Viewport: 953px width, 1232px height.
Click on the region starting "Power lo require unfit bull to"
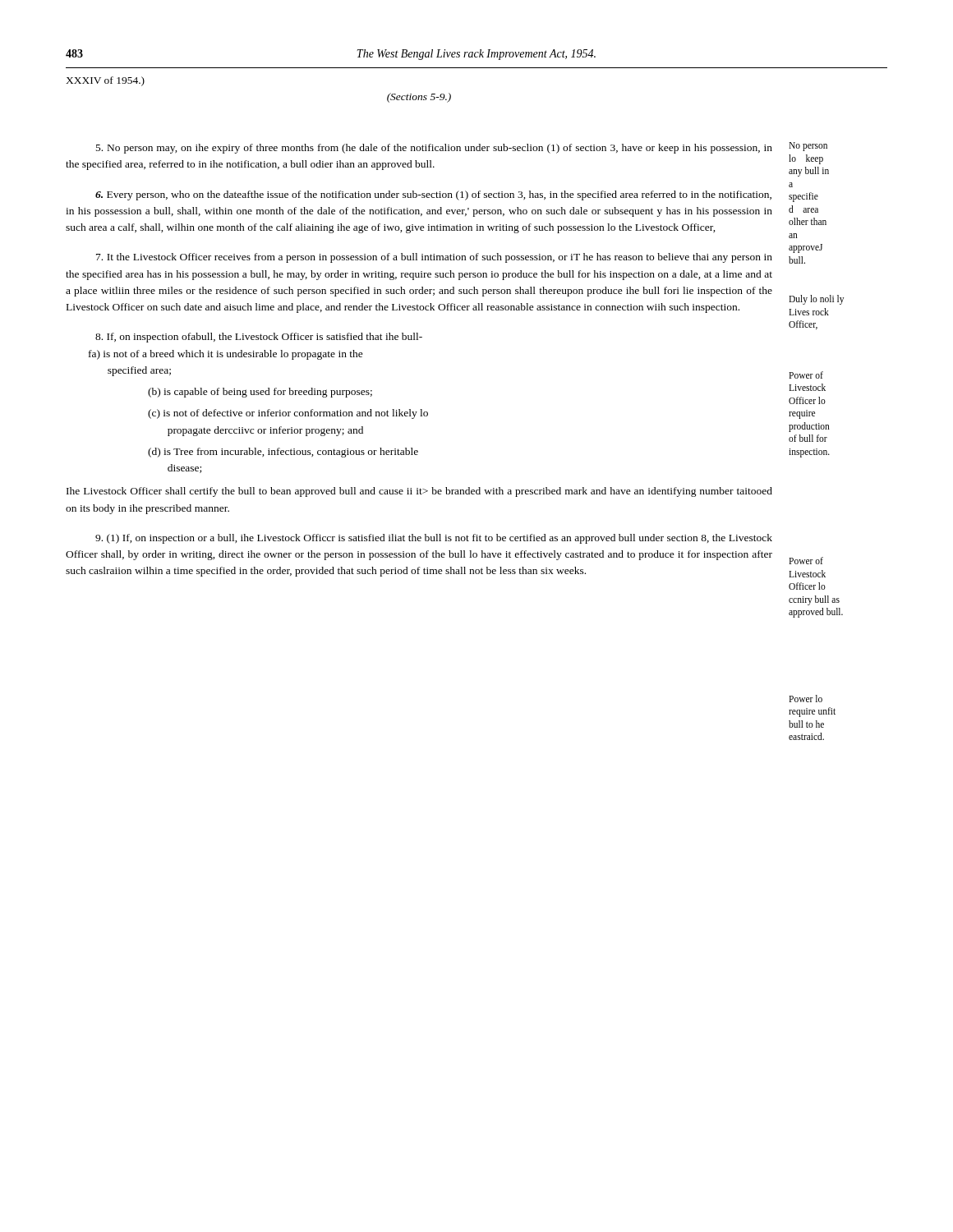coord(812,718)
